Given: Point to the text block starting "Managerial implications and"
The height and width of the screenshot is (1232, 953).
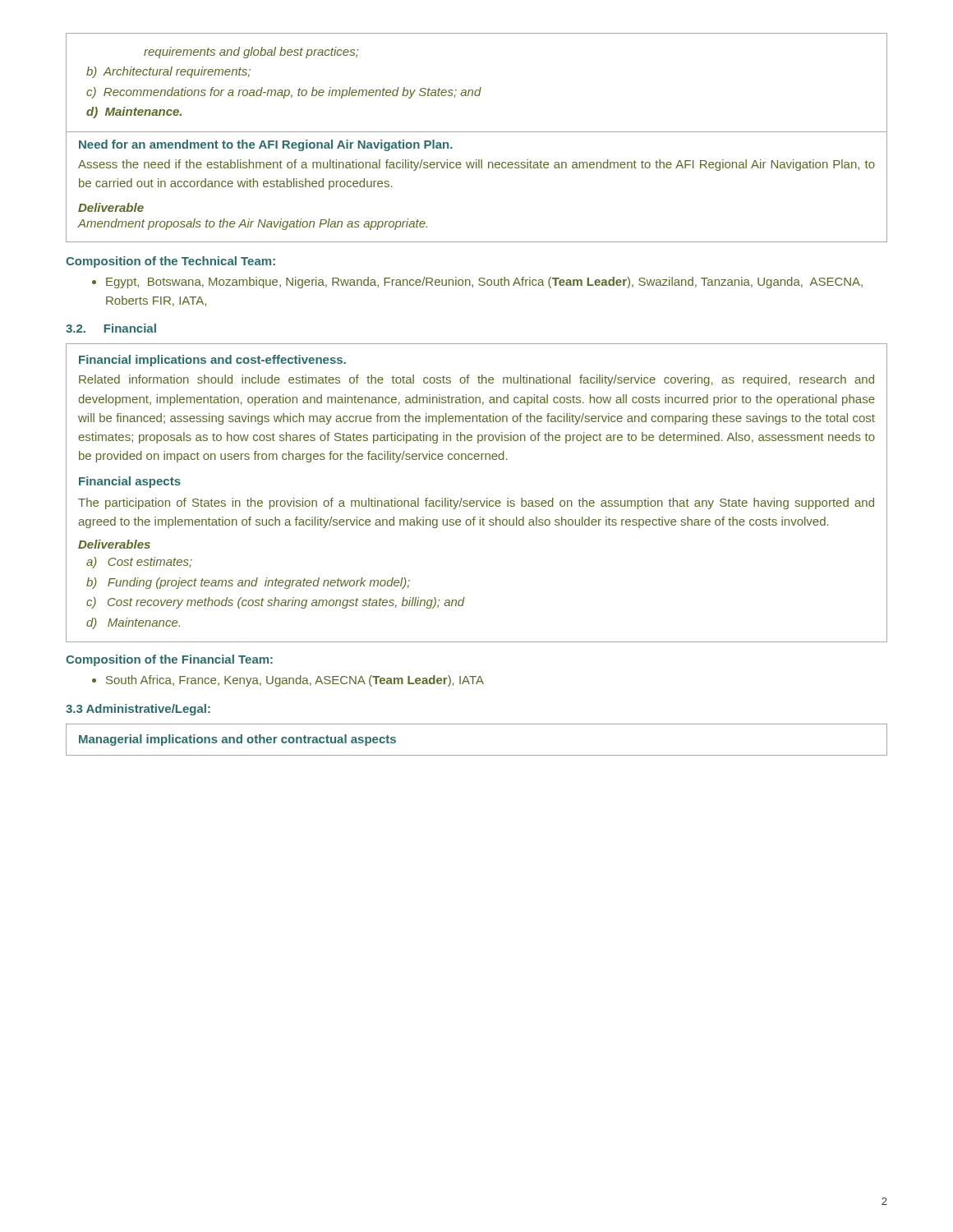Looking at the screenshot, I should 237,740.
